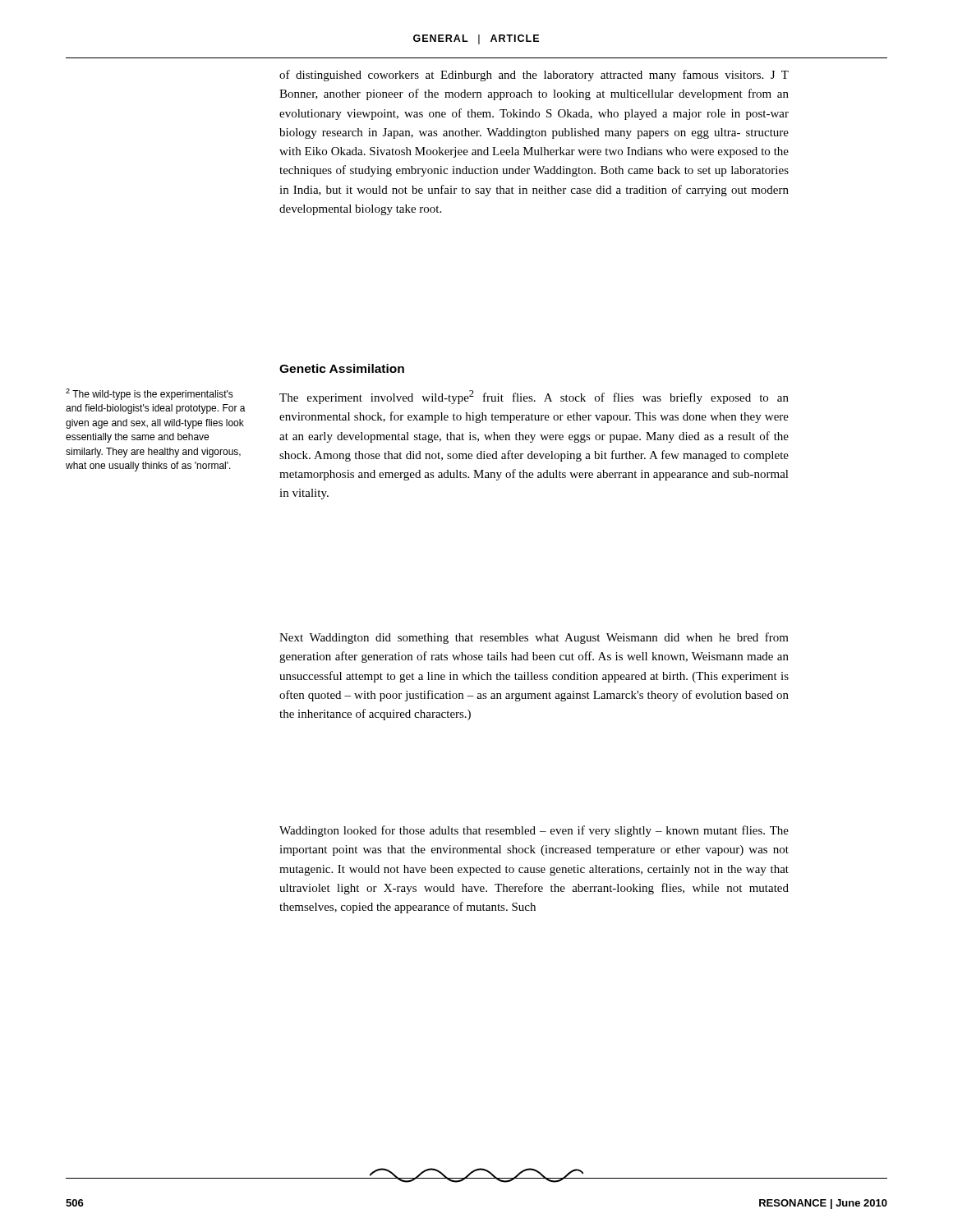The width and height of the screenshot is (953, 1232).
Task: Click where it says "Genetic Assimilation"
Action: [x=342, y=368]
